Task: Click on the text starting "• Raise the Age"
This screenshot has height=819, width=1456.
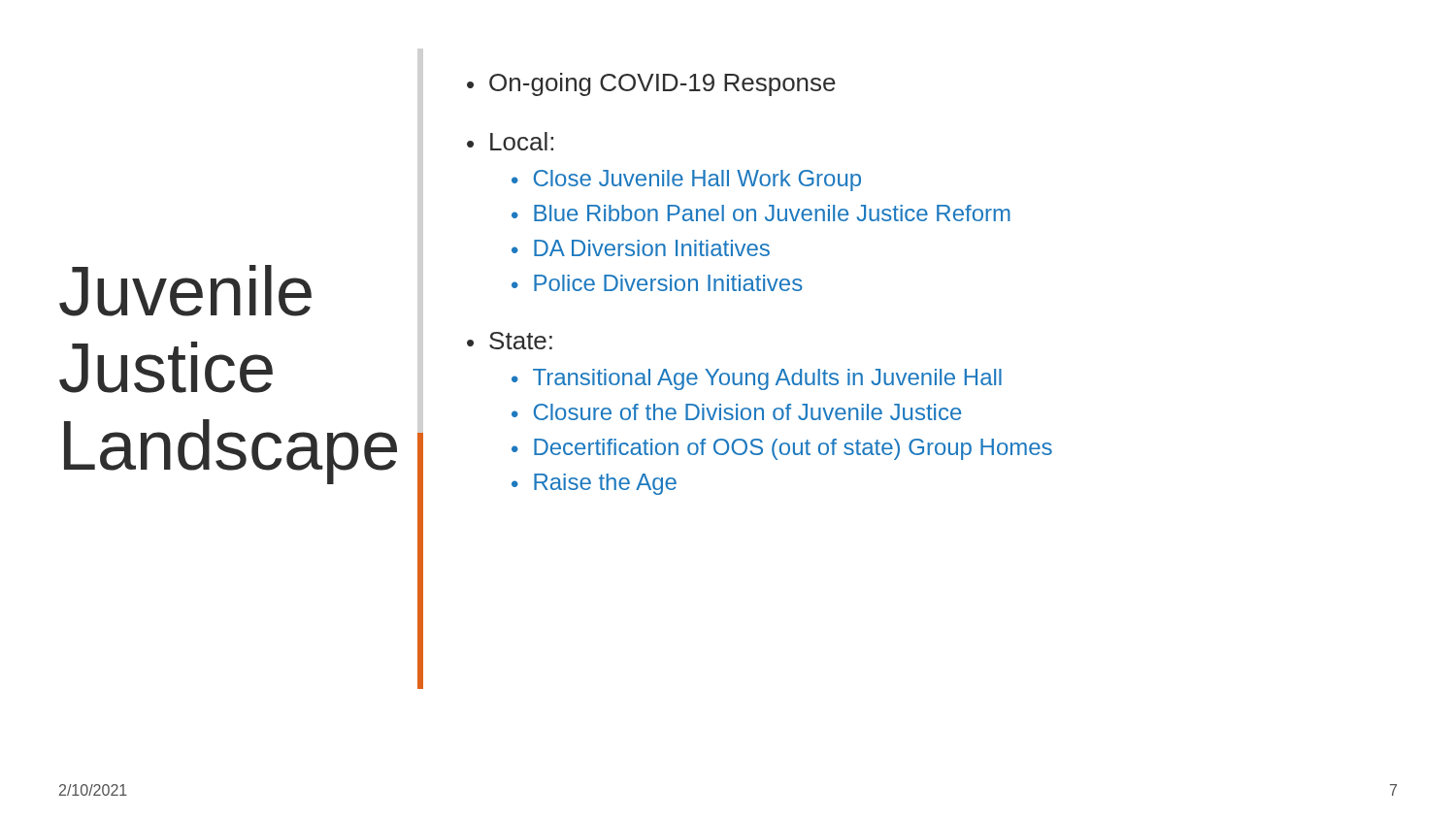Action: click(x=594, y=483)
